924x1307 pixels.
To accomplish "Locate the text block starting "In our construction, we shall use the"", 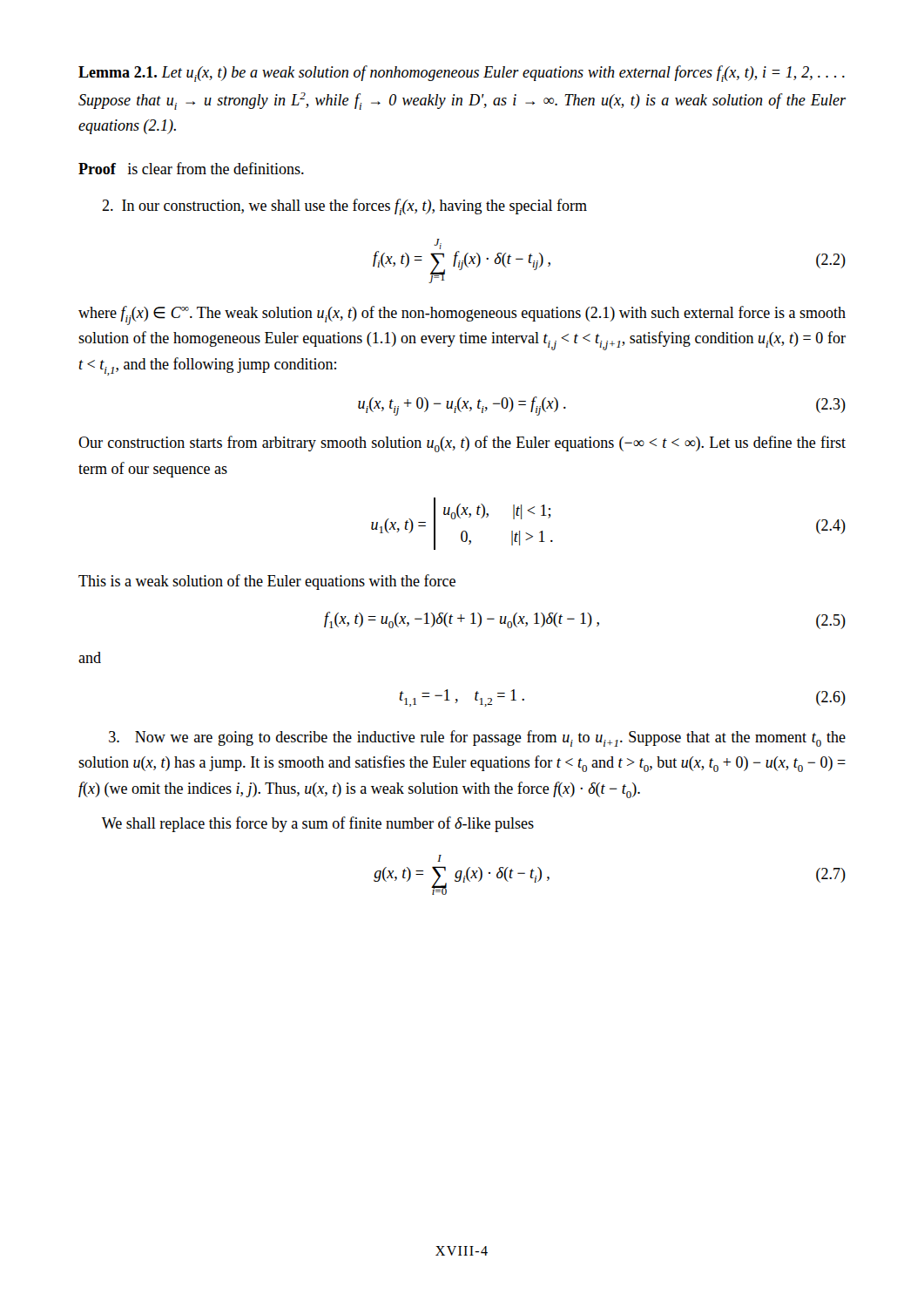I will pyautogui.click(x=462, y=207).
